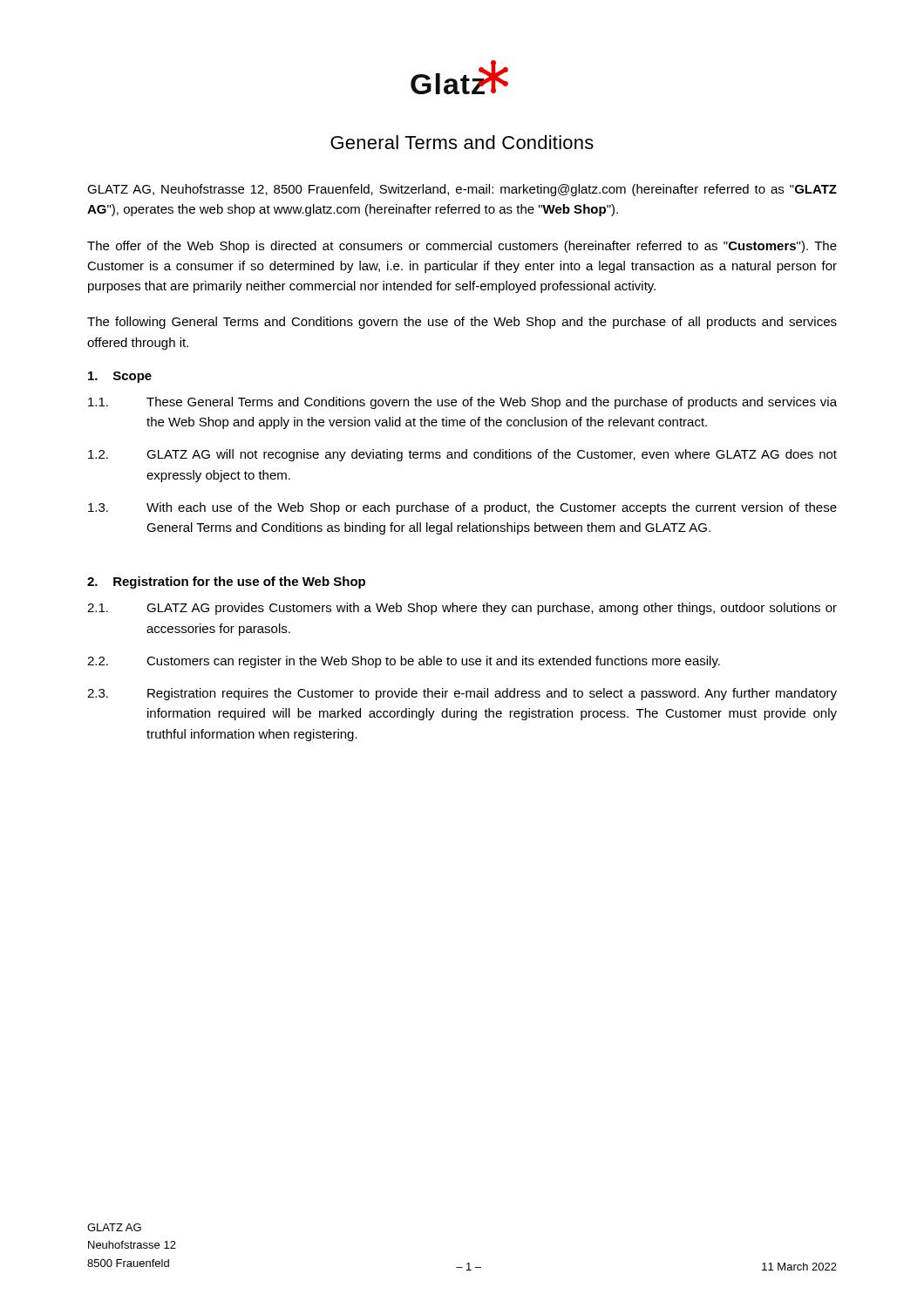Locate the block of text that opens with "The following General Terms and Conditions govern"

462,332
